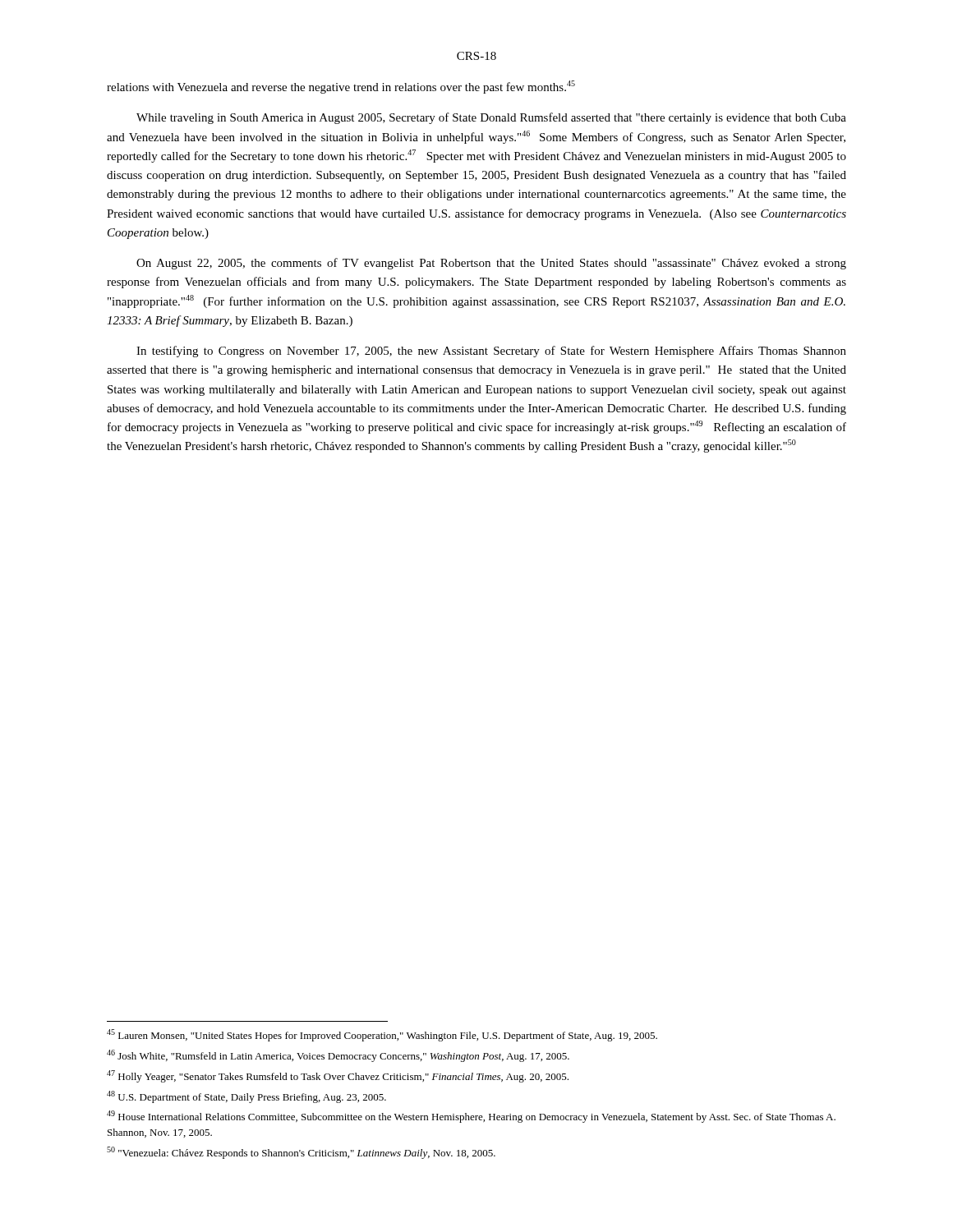Select the block starting "47 Holly Yeager, "Senator Takes"
Viewport: 953px width, 1232px height.
click(338, 1076)
